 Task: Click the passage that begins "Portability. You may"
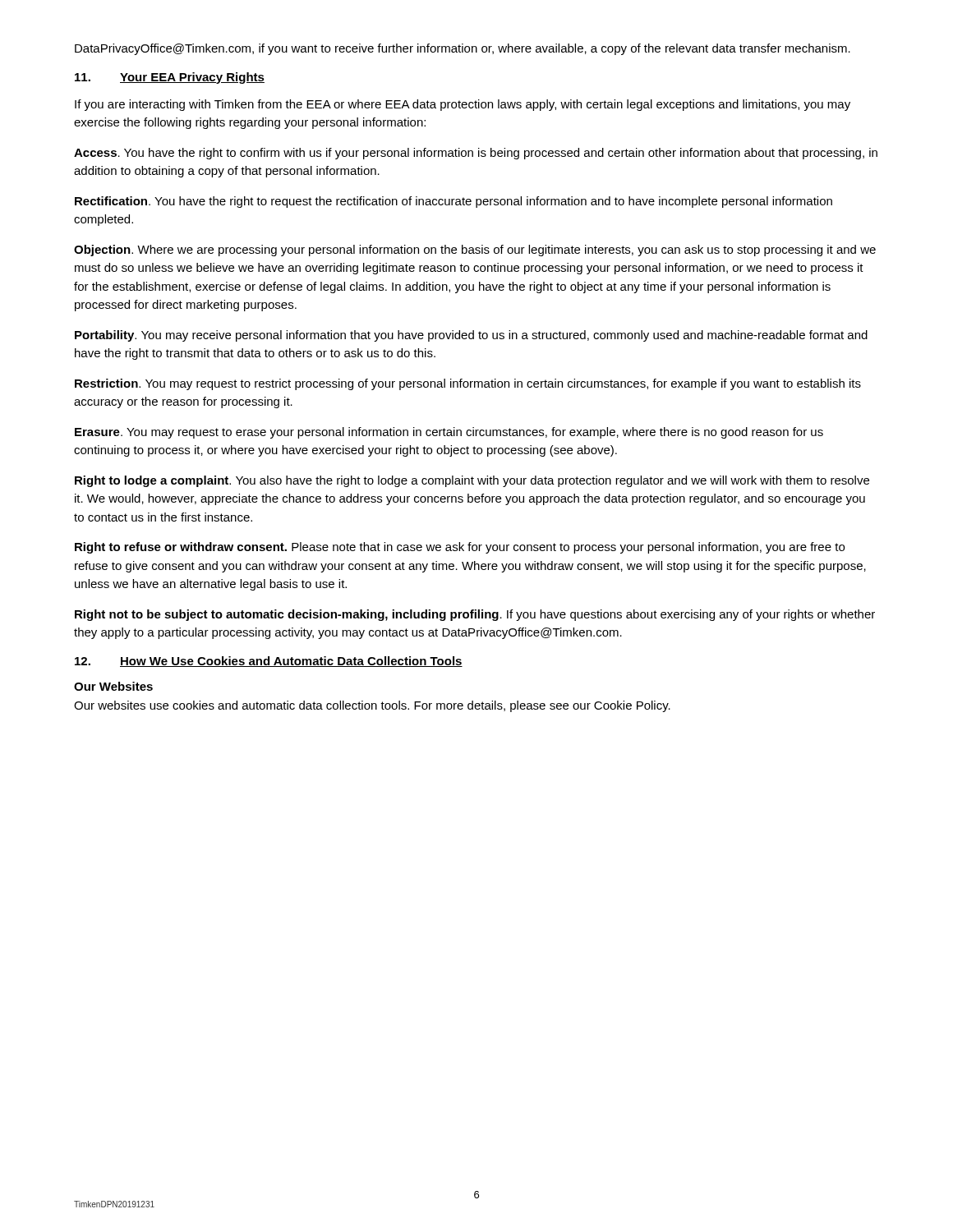(x=471, y=344)
